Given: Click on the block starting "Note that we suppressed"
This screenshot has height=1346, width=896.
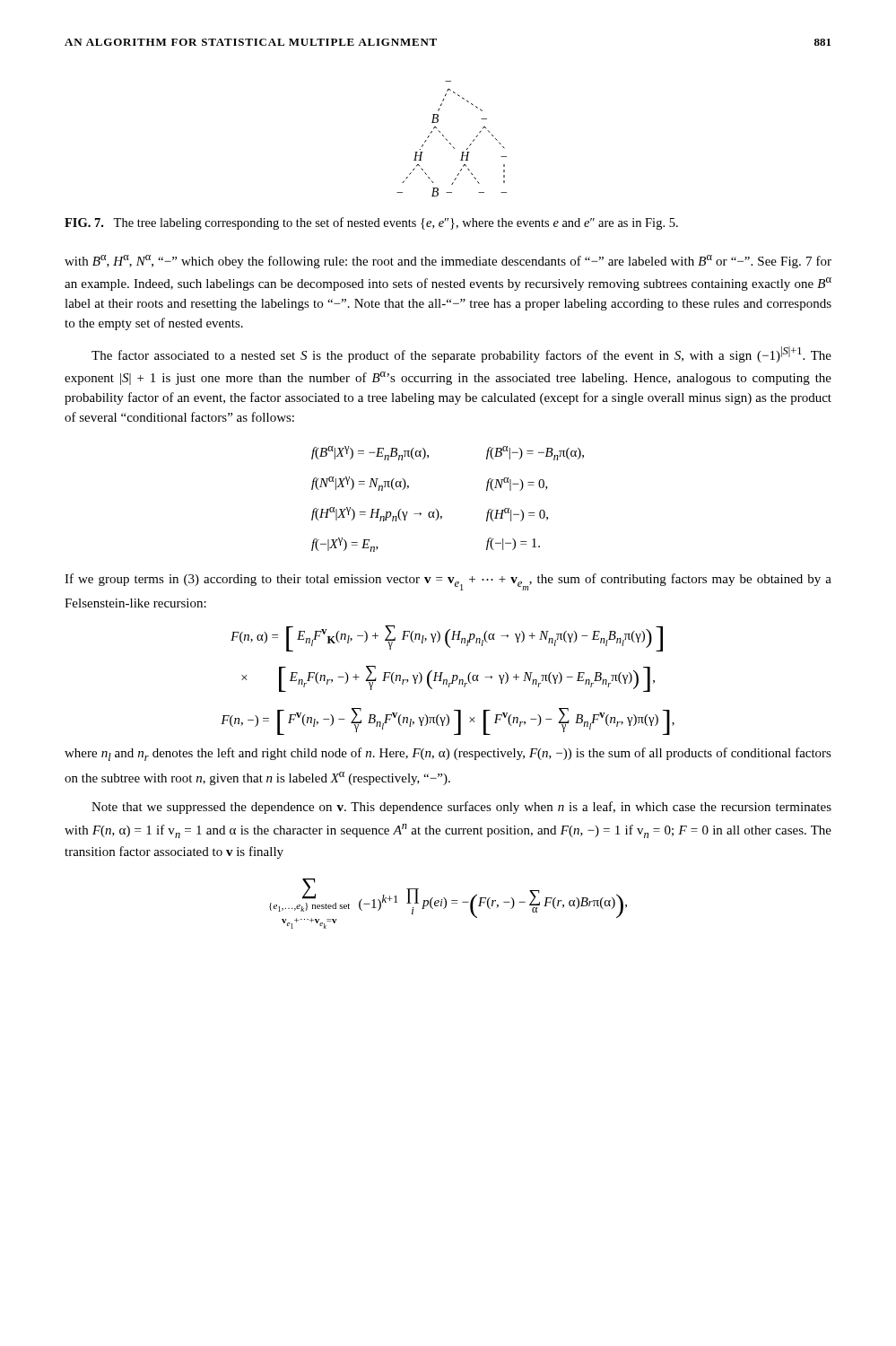Looking at the screenshot, I should click(448, 829).
